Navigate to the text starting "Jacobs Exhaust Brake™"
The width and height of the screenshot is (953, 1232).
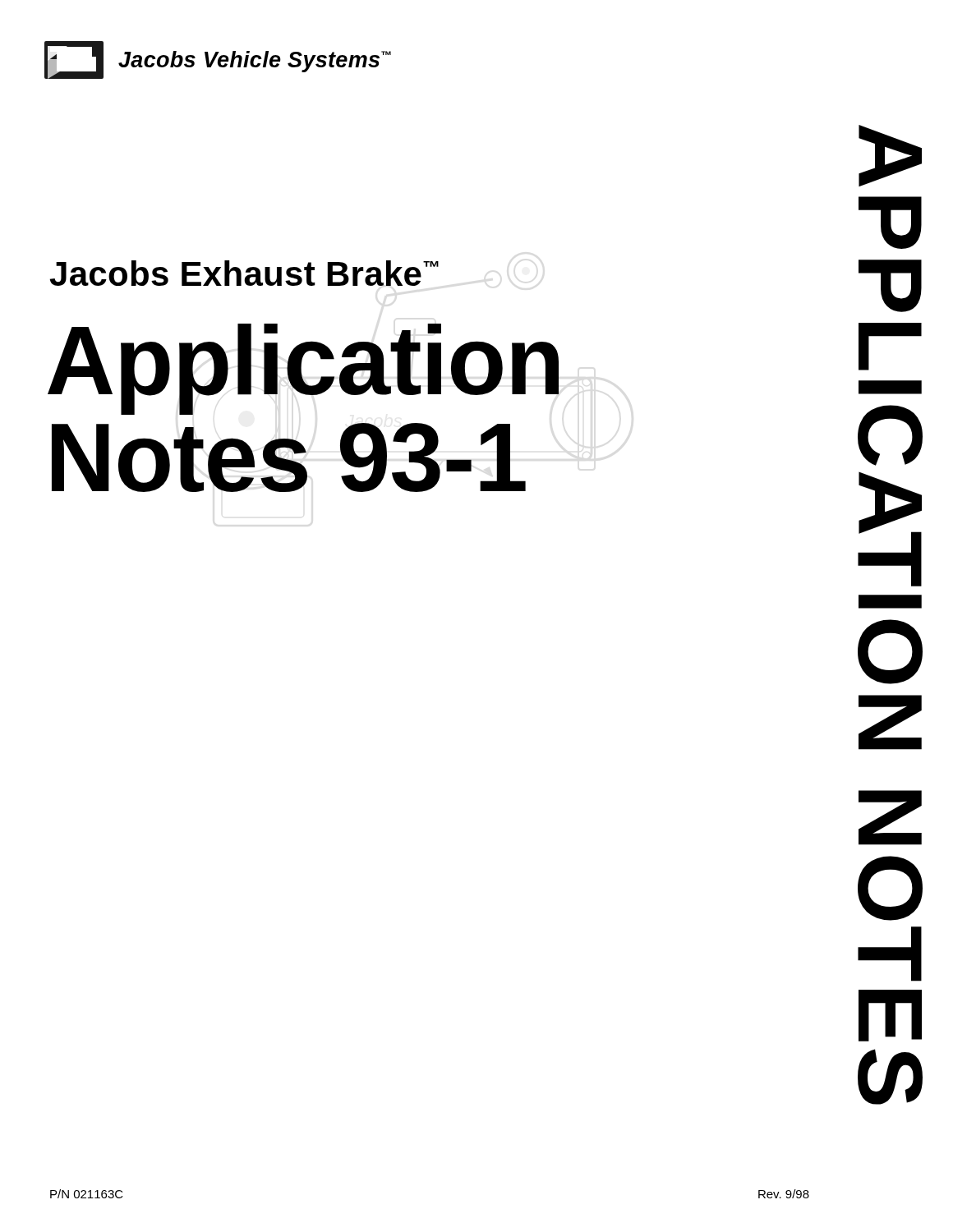pos(245,274)
